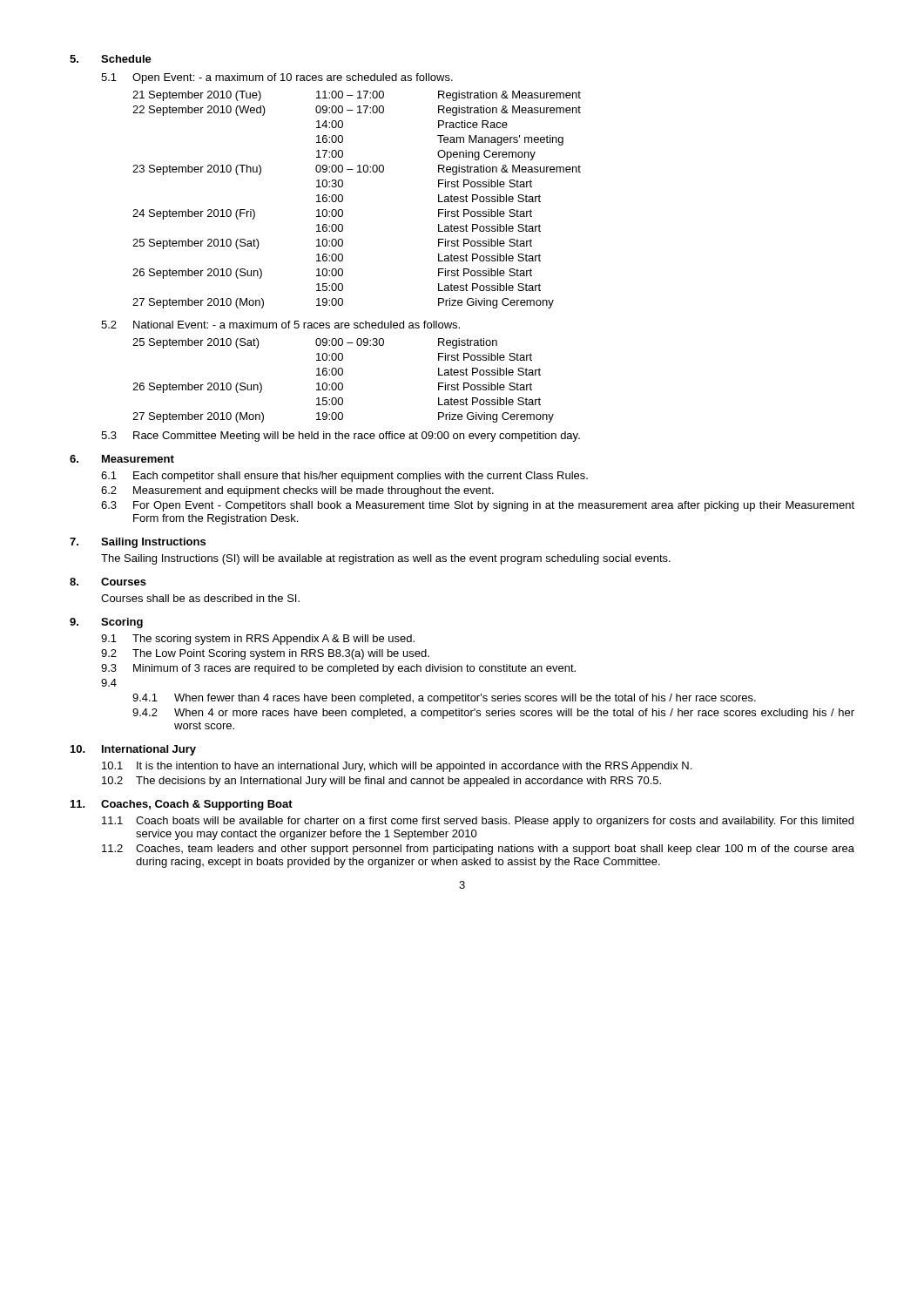
Task: Select the table that reads "Registration & Measurement"
Action: (493, 198)
